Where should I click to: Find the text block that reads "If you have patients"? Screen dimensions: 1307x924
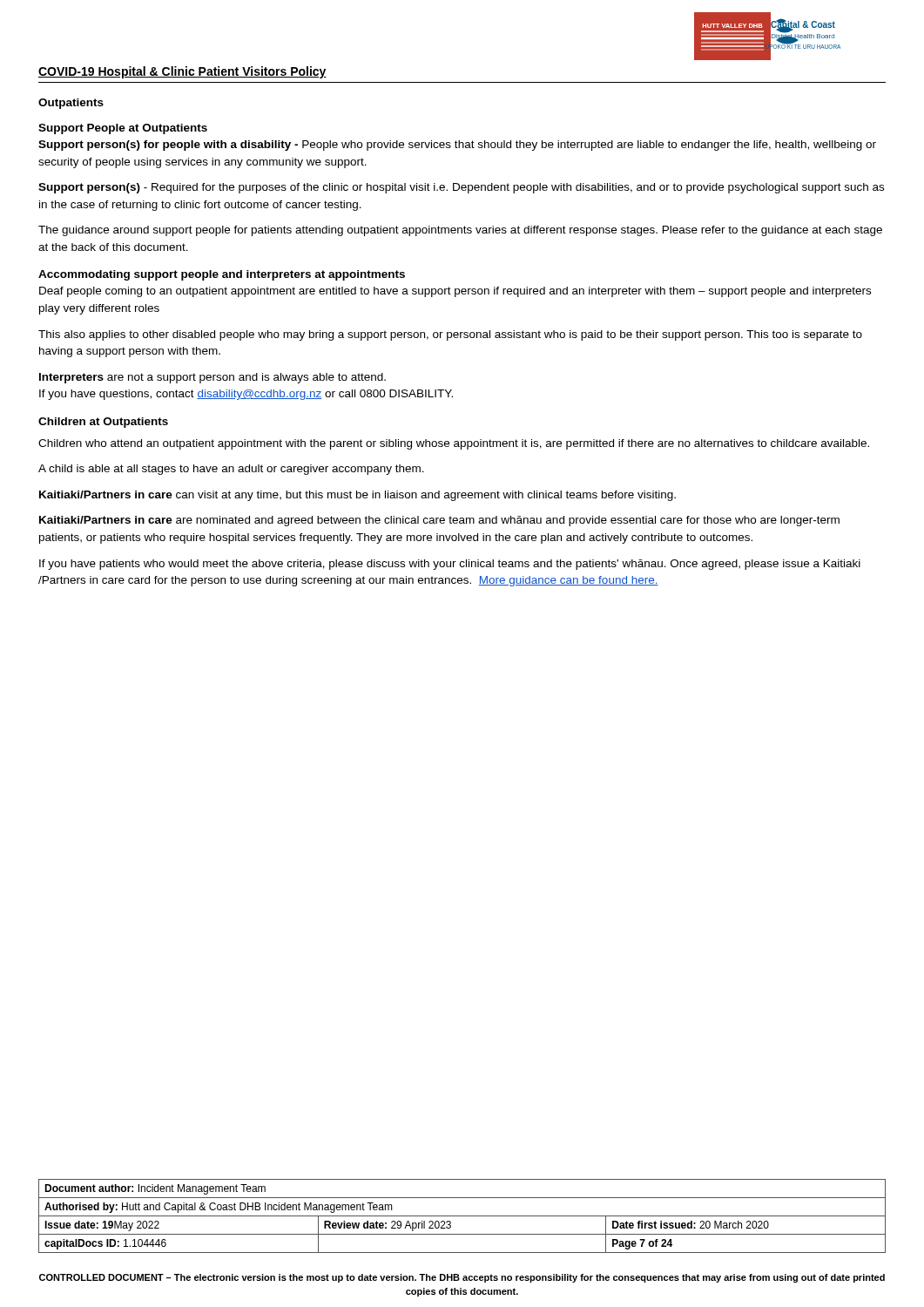pos(450,571)
